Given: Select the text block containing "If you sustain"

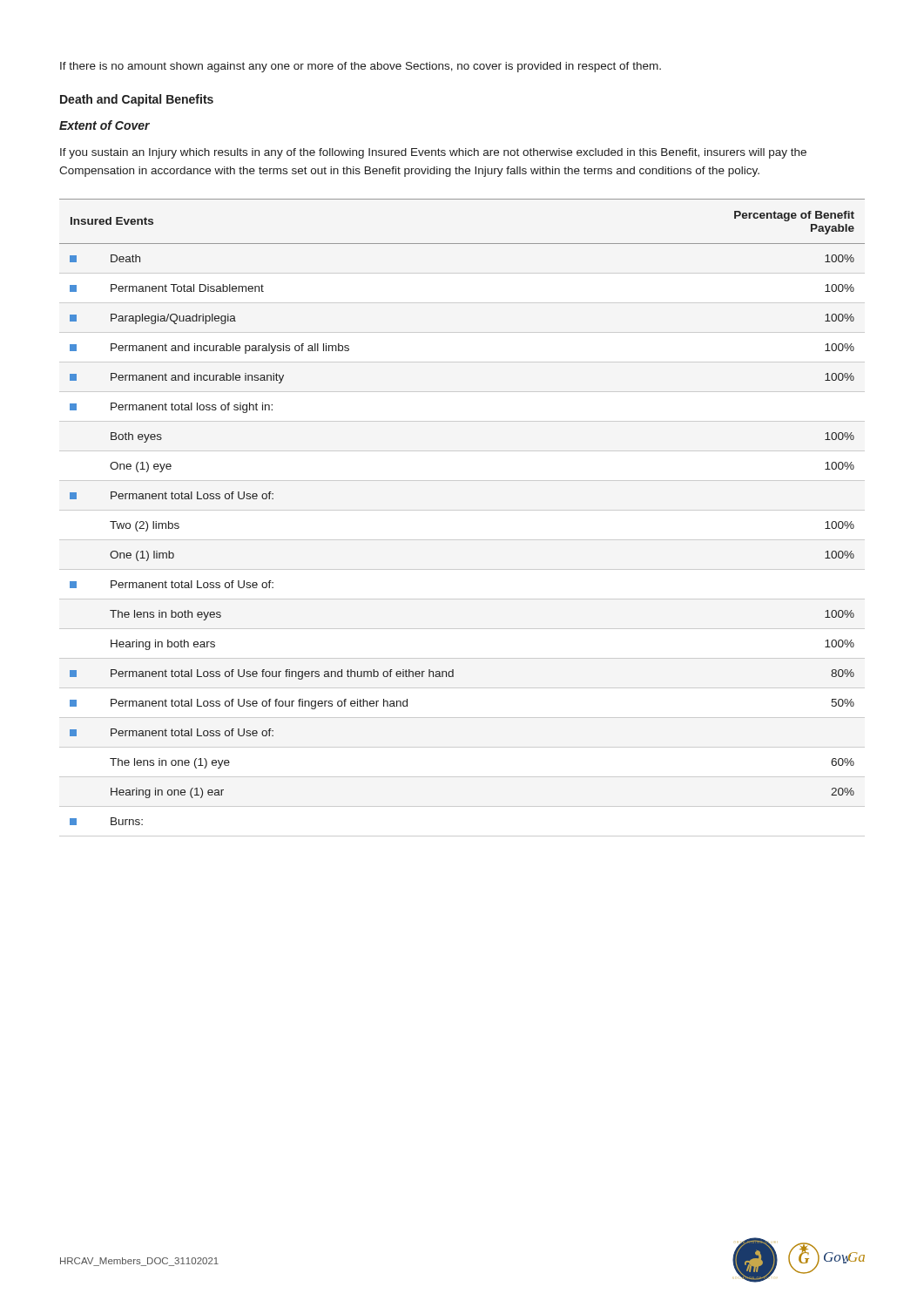Looking at the screenshot, I should click(x=462, y=162).
